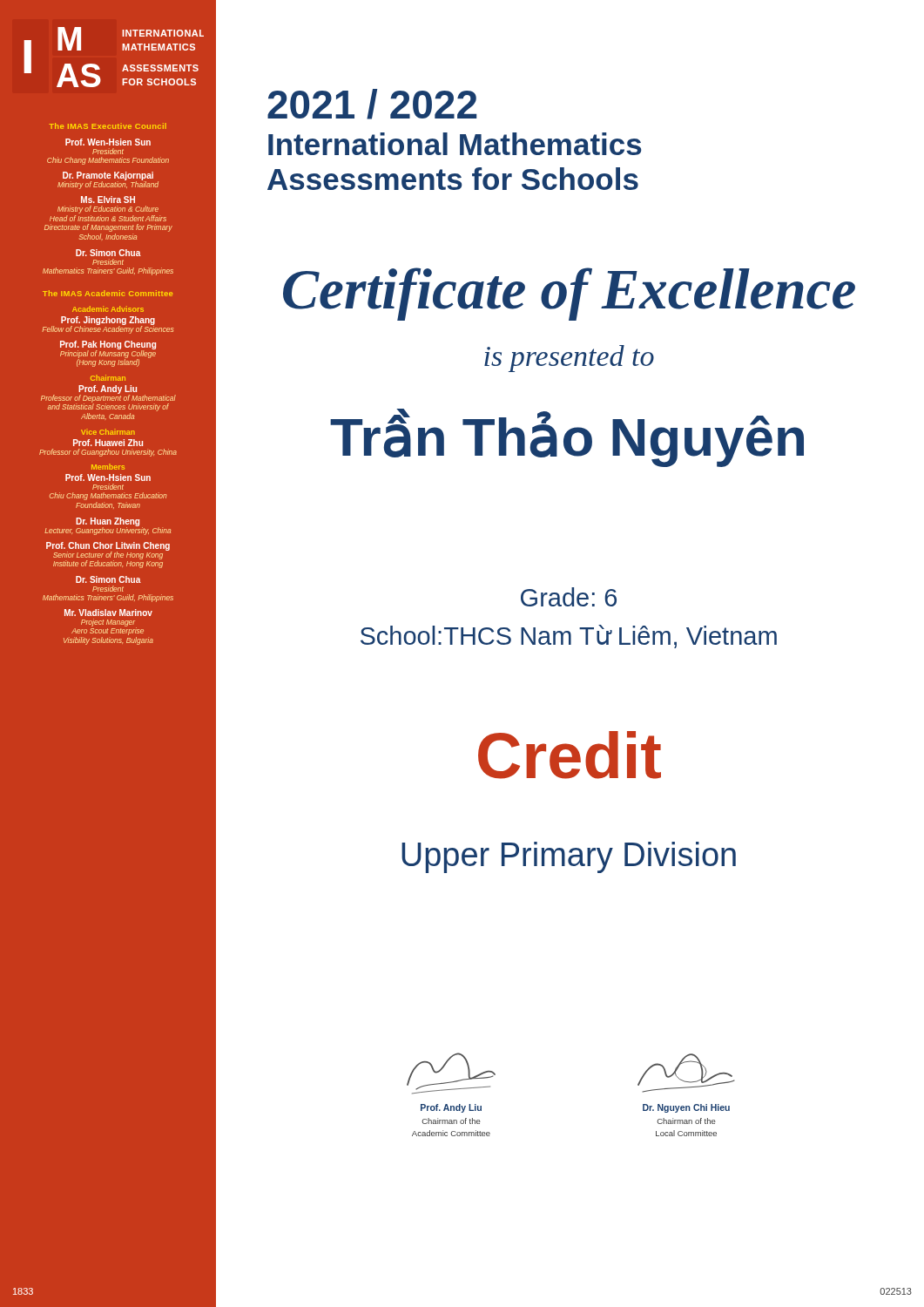Point to the block beginning "Mr. Vladislav Marinov Project ManagerAero"

click(108, 627)
